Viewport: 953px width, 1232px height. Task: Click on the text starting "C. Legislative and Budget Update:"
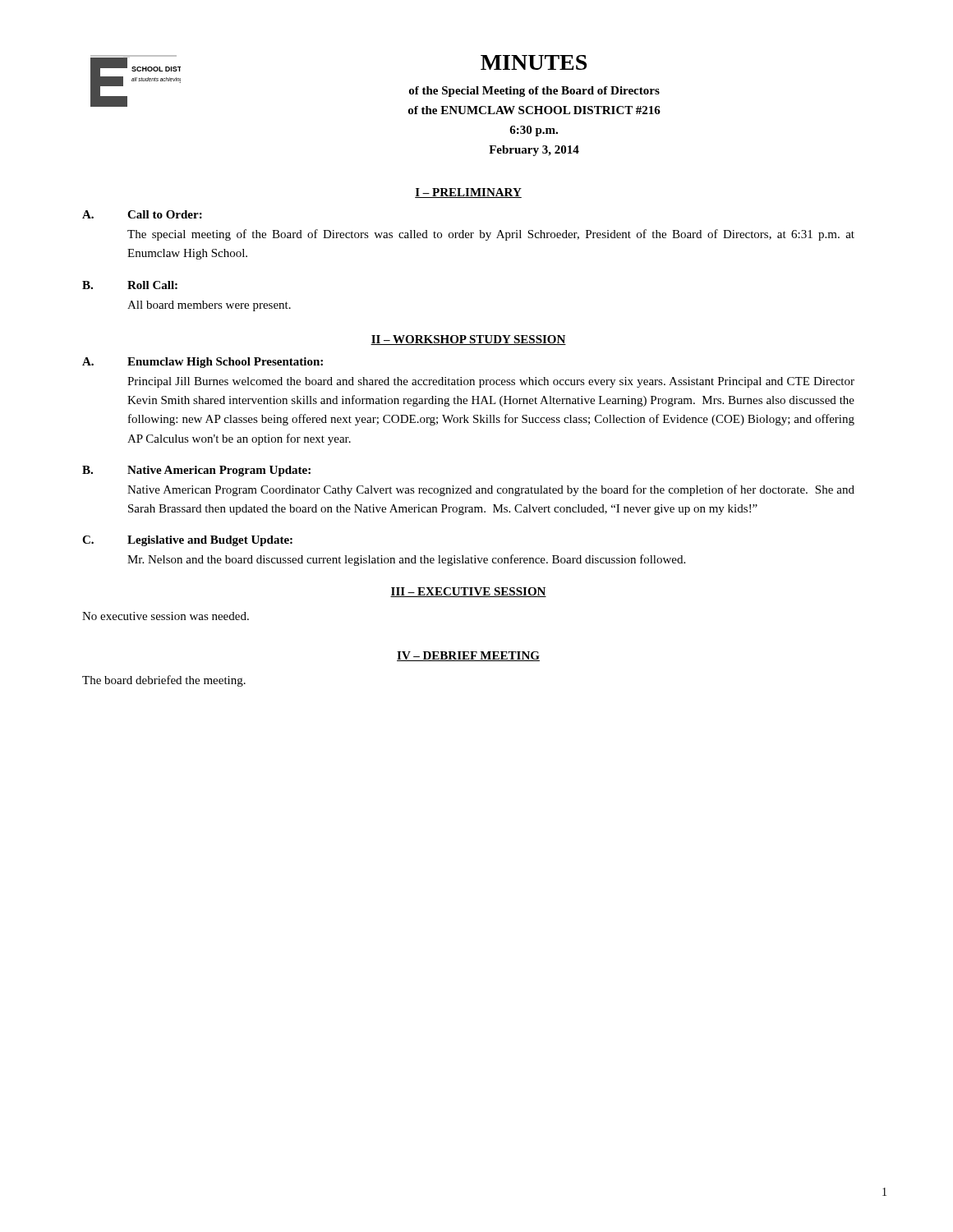click(x=188, y=540)
